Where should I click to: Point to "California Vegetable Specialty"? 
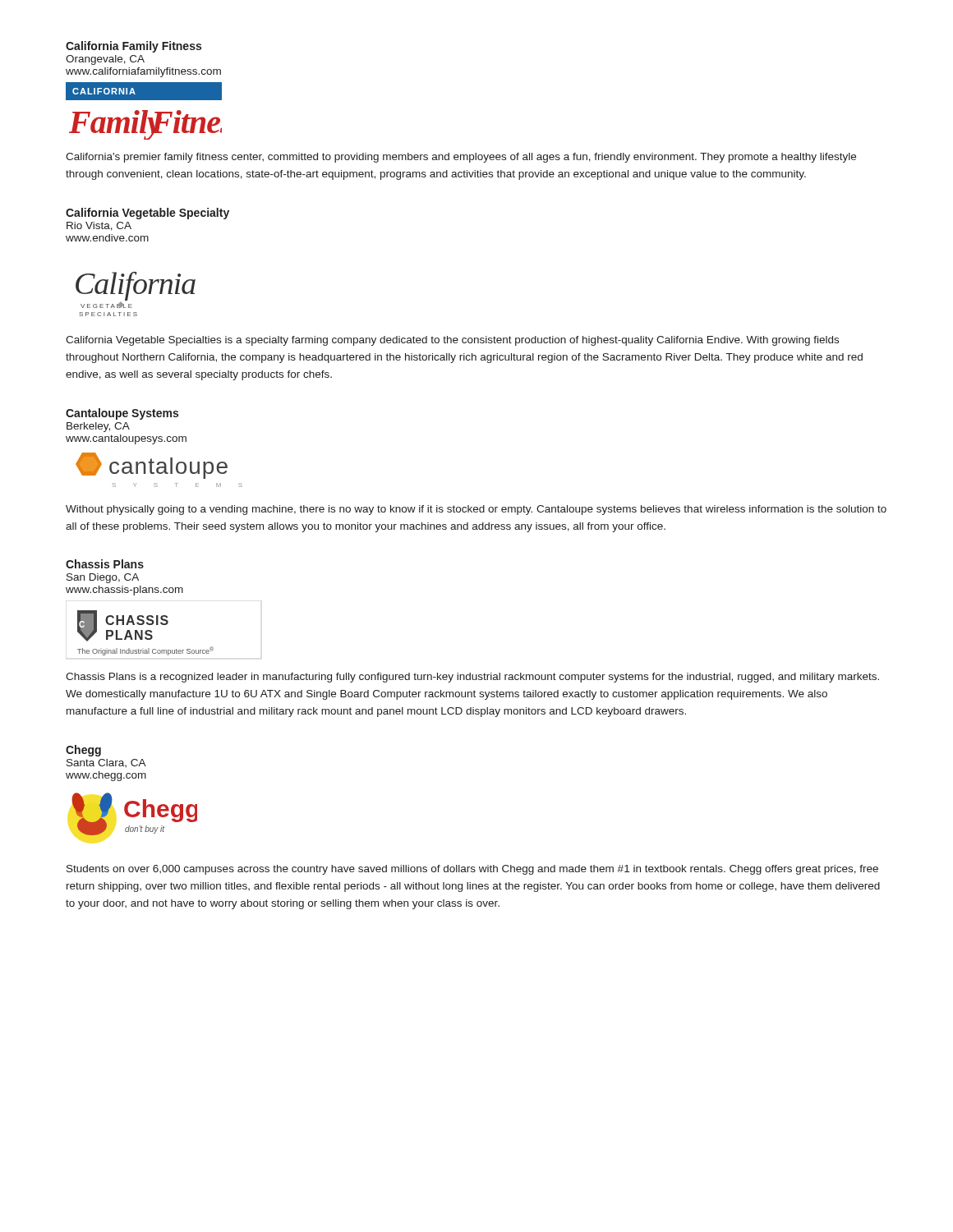tap(148, 213)
